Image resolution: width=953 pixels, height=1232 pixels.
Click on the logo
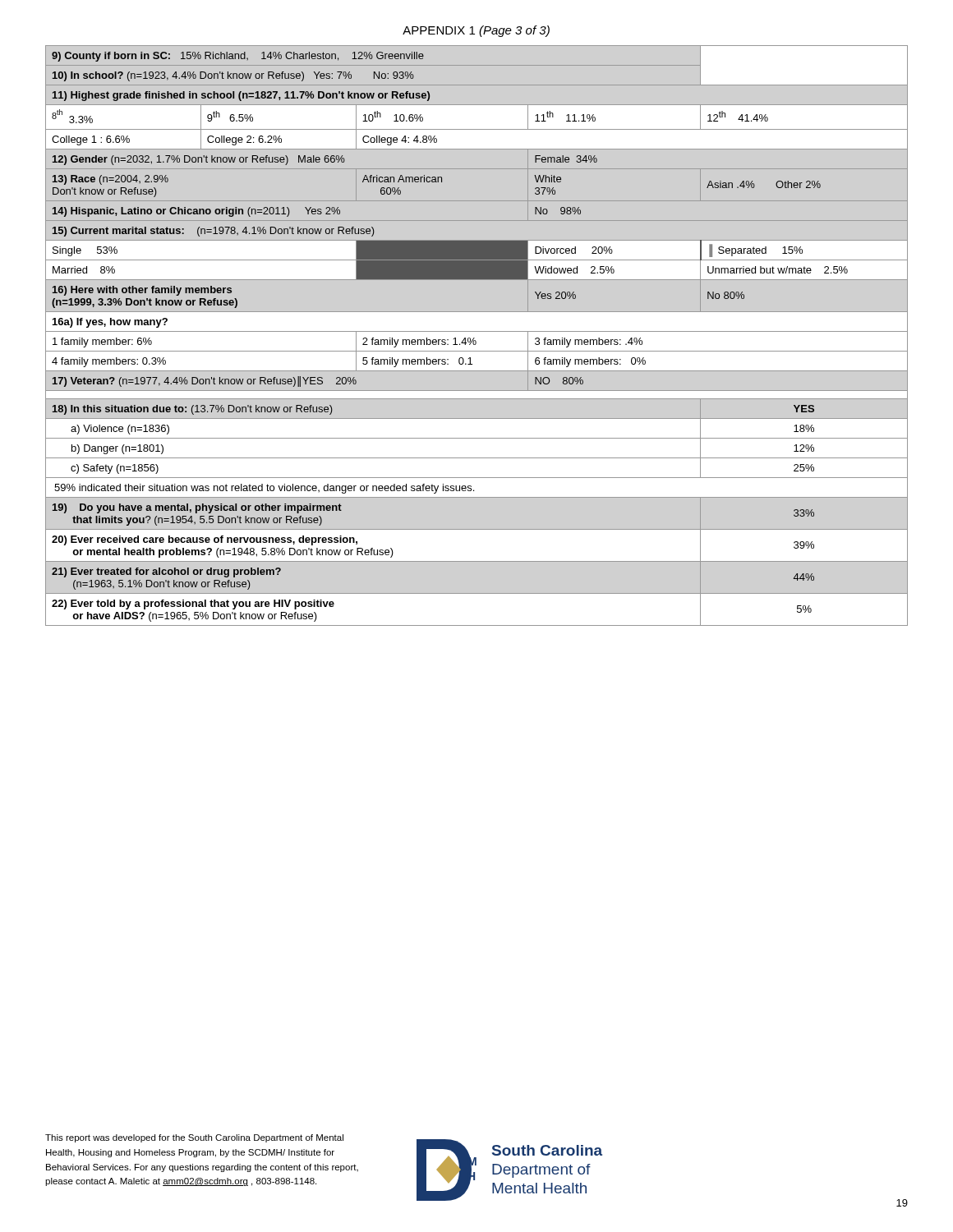[506, 1170]
